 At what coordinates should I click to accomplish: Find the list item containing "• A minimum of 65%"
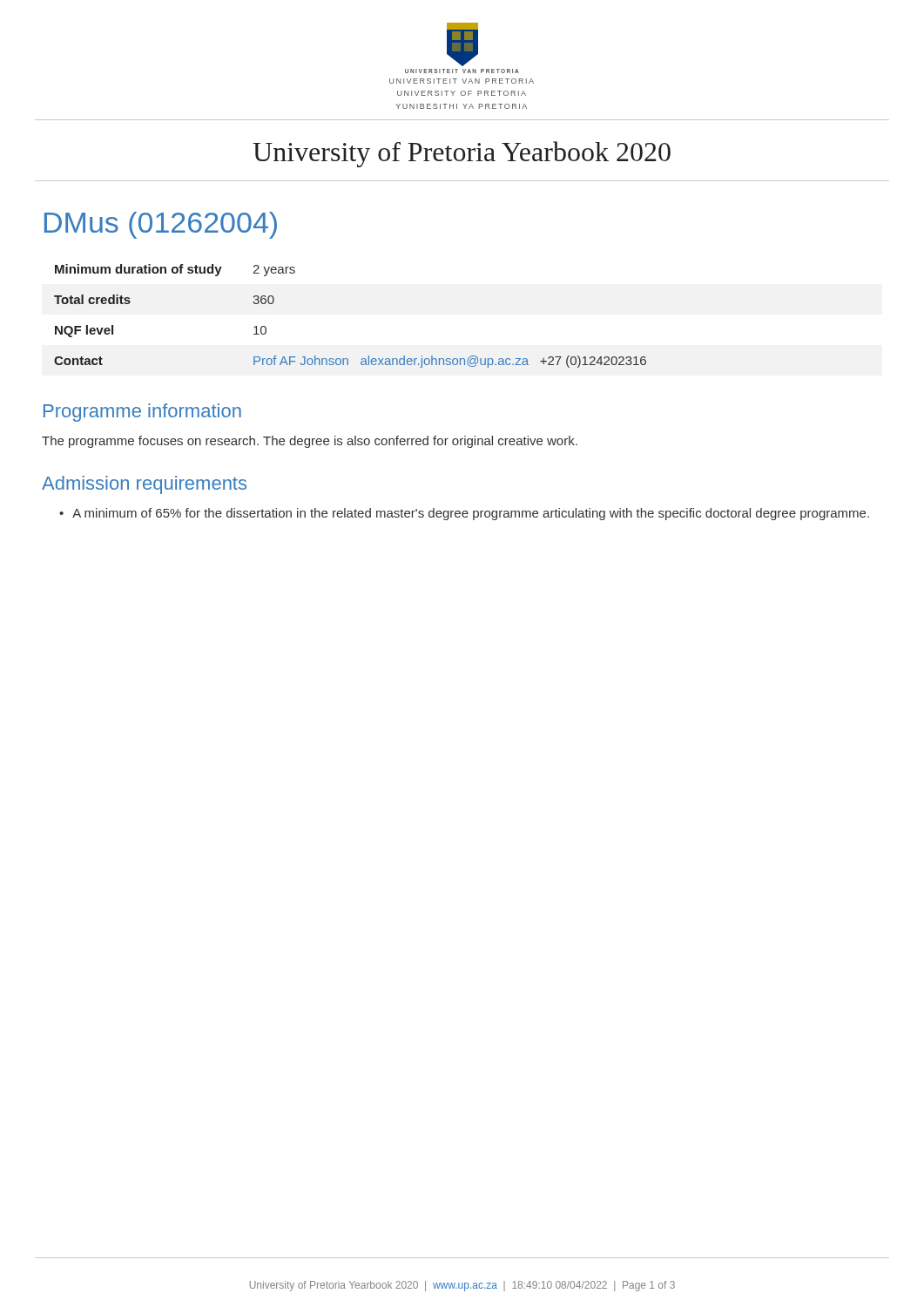click(x=465, y=513)
